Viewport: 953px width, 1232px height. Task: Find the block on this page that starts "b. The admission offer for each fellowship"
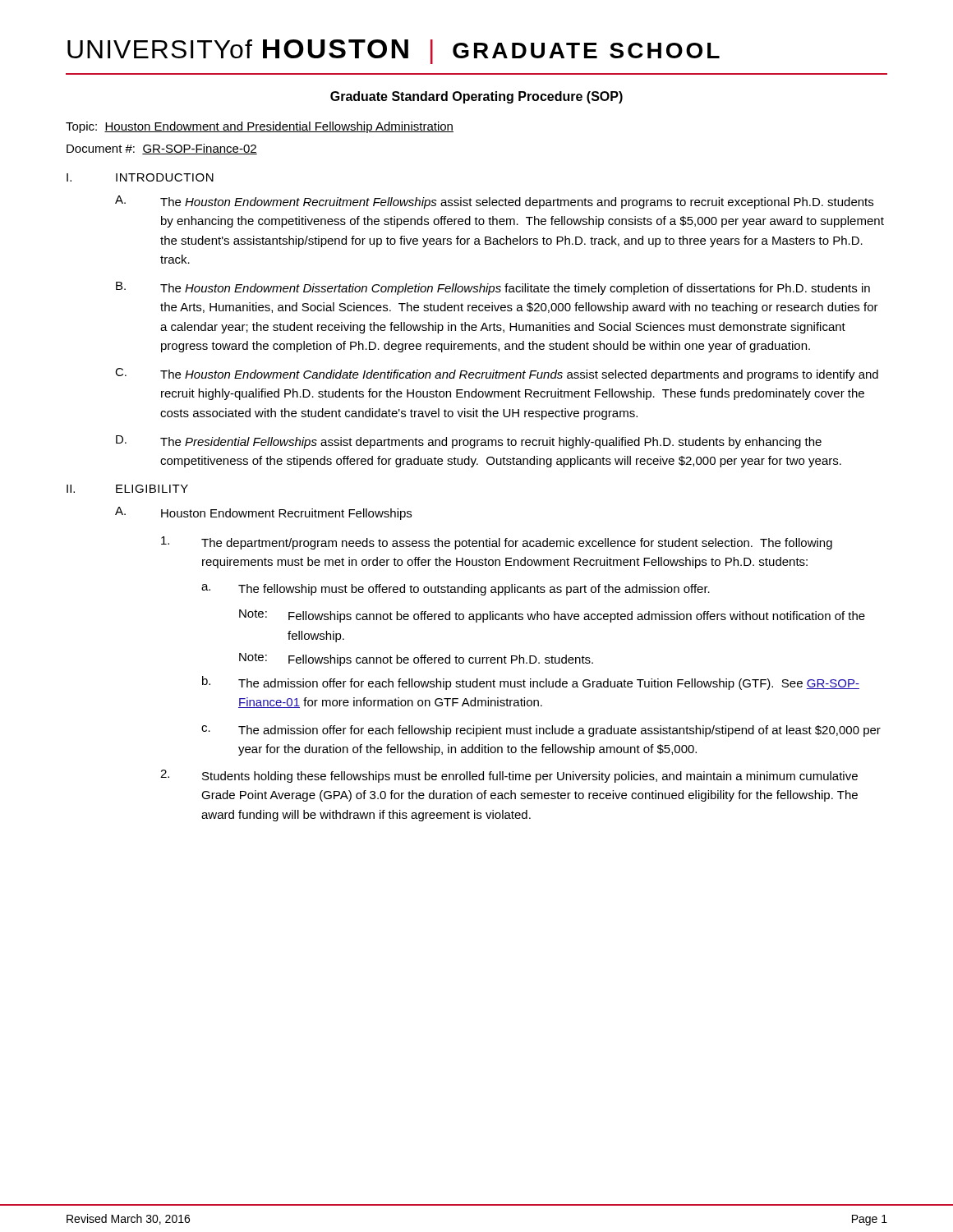(544, 693)
